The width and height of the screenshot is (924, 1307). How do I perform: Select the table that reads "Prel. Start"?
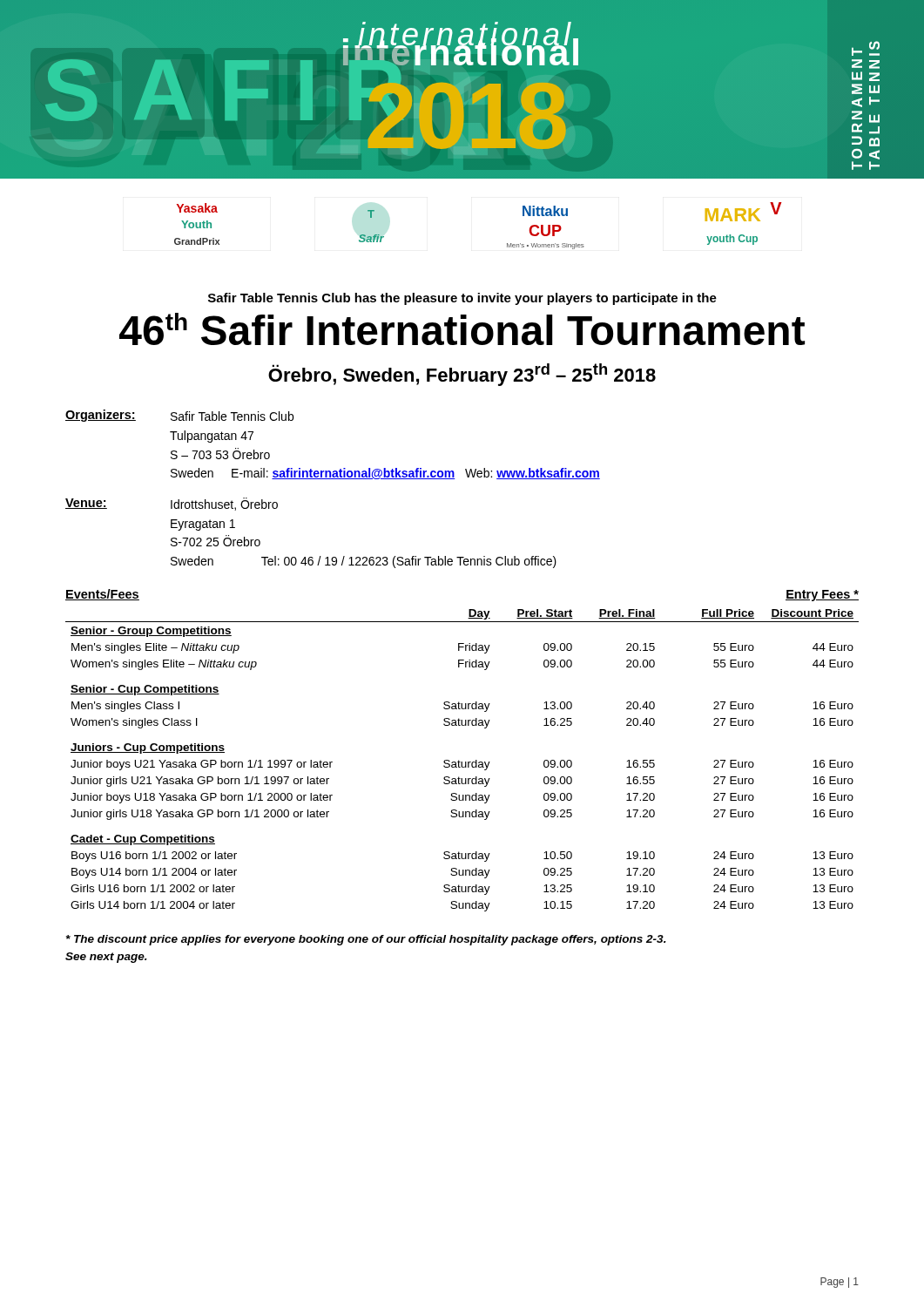click(x=462, y=750)
